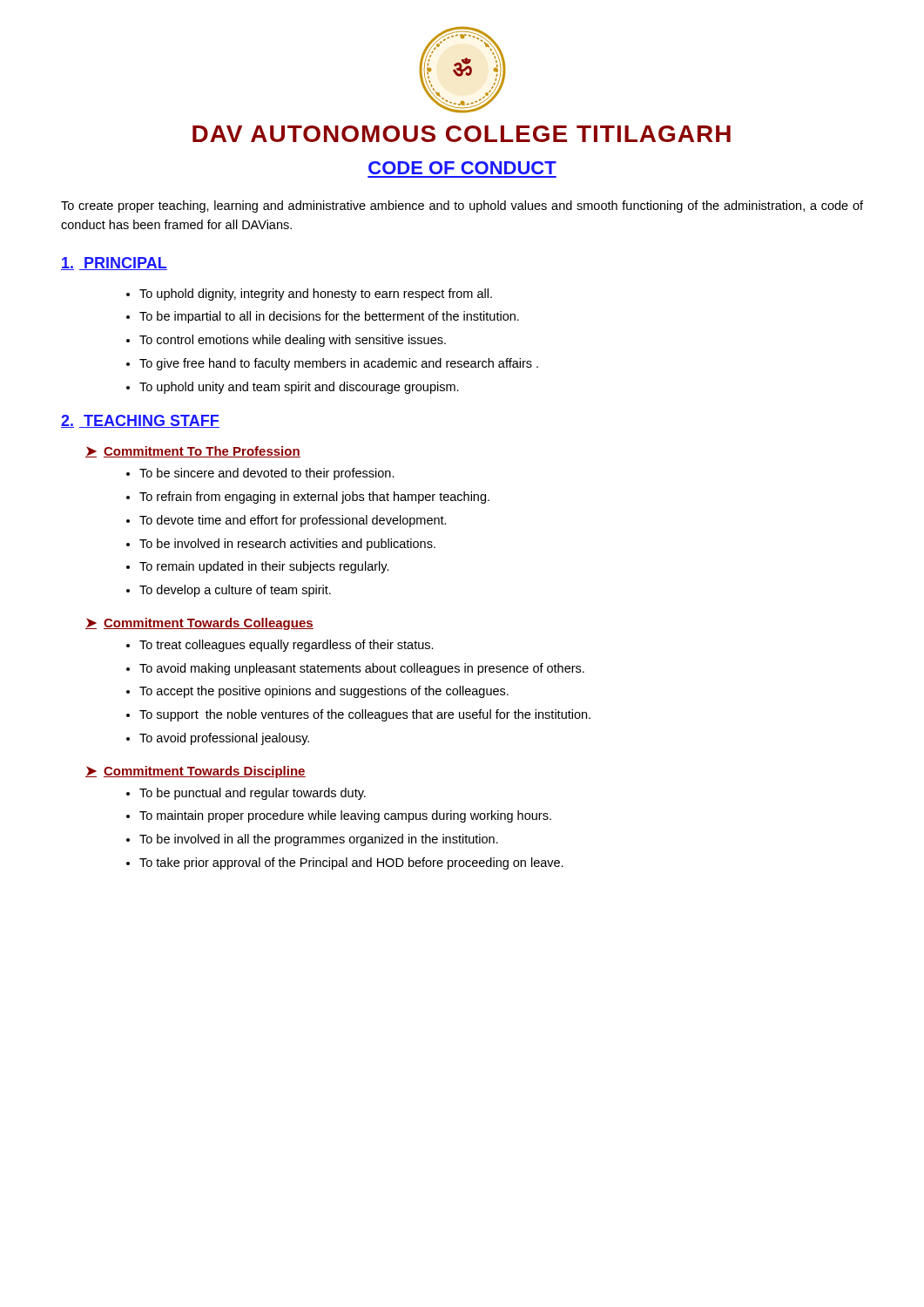Click the passage that begins "To uphold unity and"

[299, 386]
